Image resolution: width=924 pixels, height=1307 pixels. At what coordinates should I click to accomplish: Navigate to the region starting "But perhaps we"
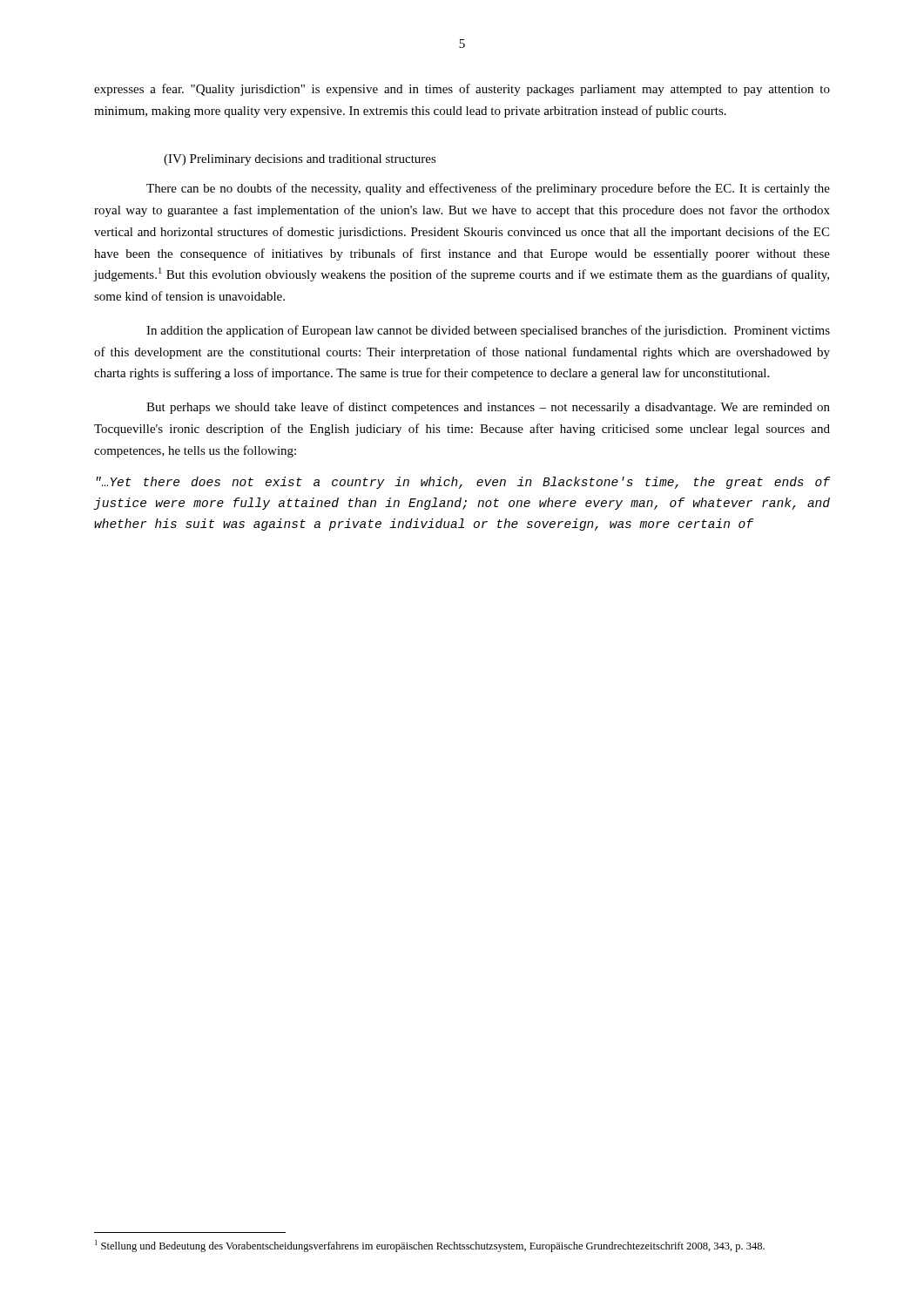point(462,428)
